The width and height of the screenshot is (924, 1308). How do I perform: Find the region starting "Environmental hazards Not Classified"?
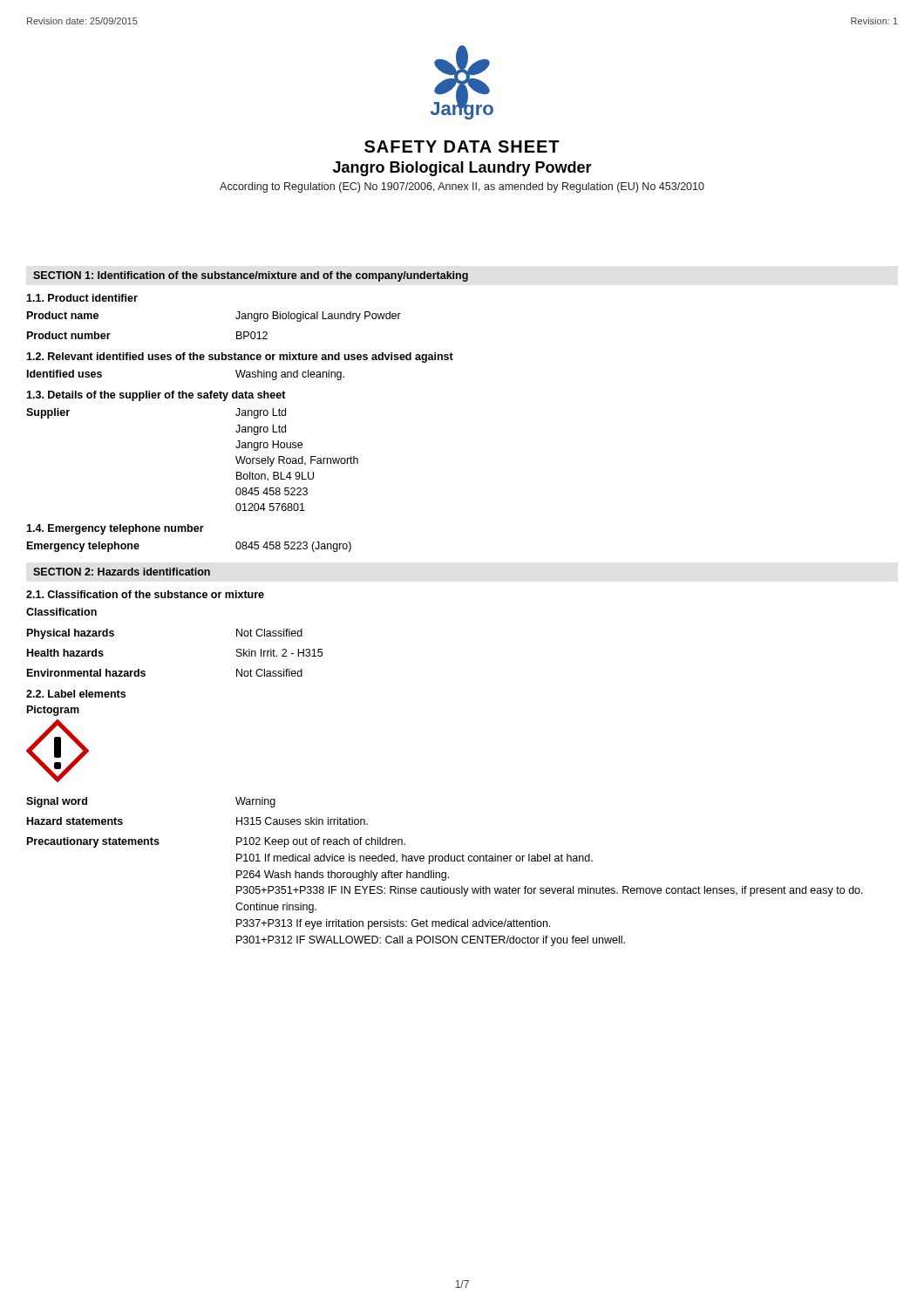click(88, 673)
